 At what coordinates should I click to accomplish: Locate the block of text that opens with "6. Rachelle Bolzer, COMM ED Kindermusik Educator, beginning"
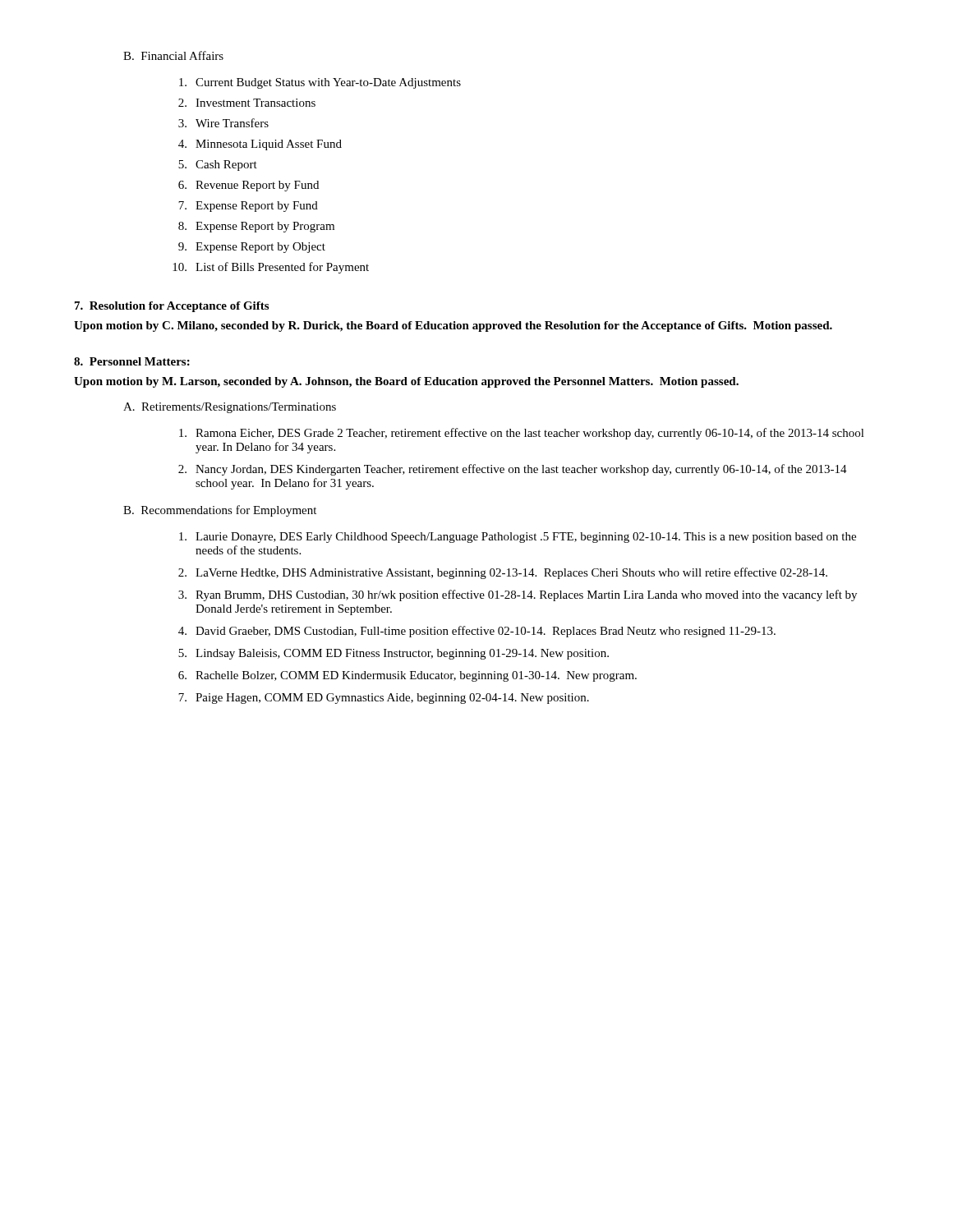401,676
